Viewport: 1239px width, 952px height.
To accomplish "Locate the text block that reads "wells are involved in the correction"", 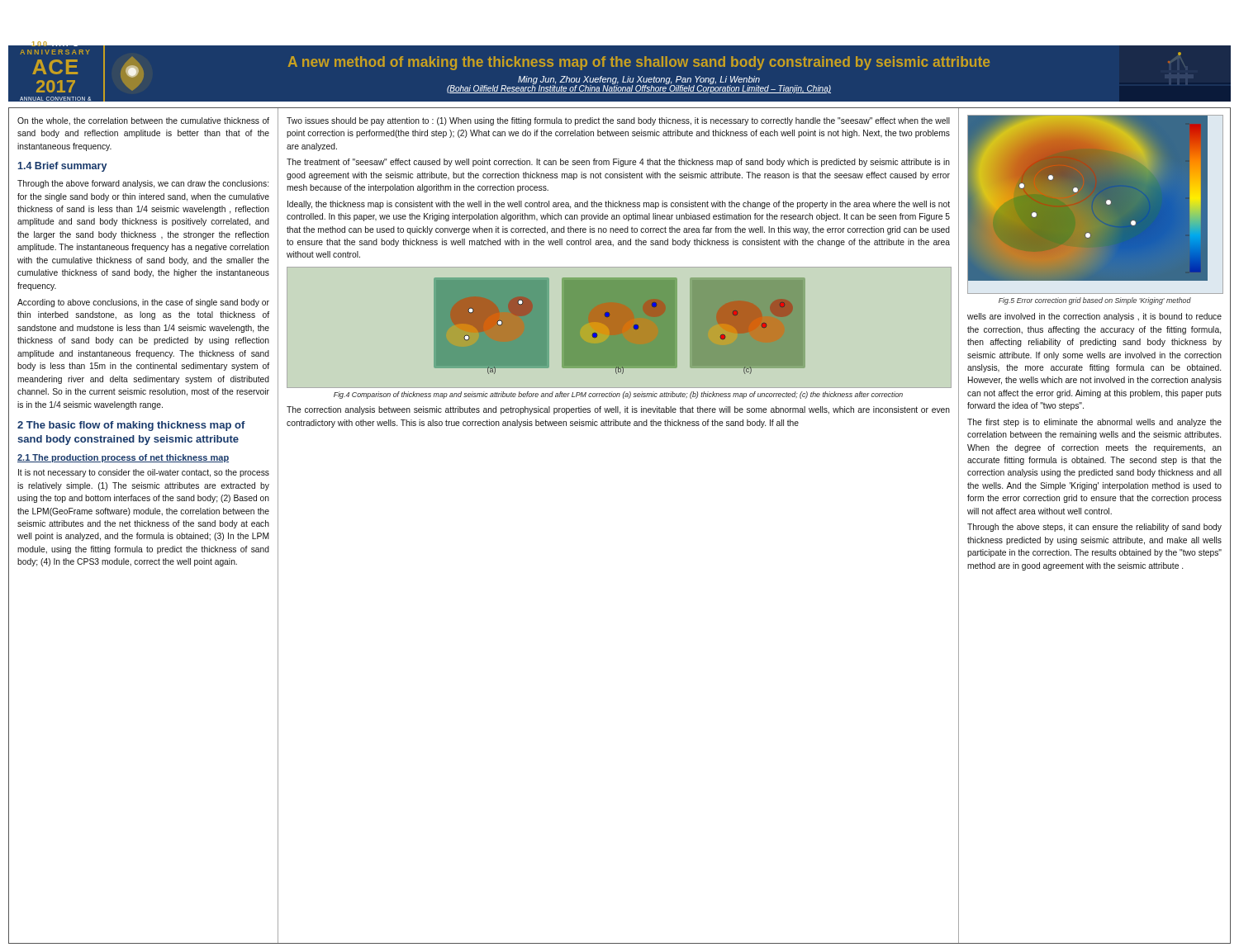I will pos(1094,441).
